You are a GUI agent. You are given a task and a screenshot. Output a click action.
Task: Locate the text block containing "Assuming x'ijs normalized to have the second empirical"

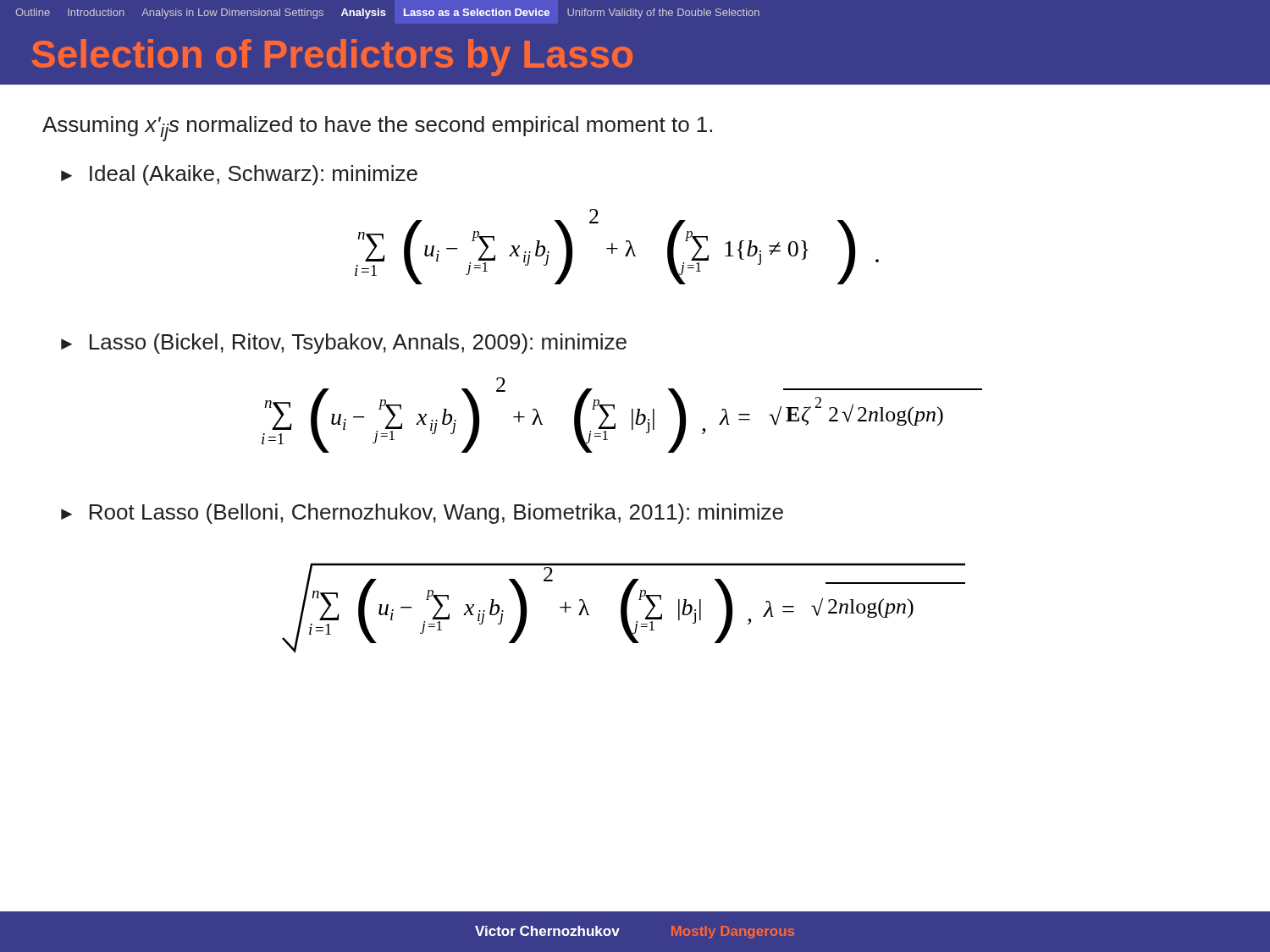(378, 127)
